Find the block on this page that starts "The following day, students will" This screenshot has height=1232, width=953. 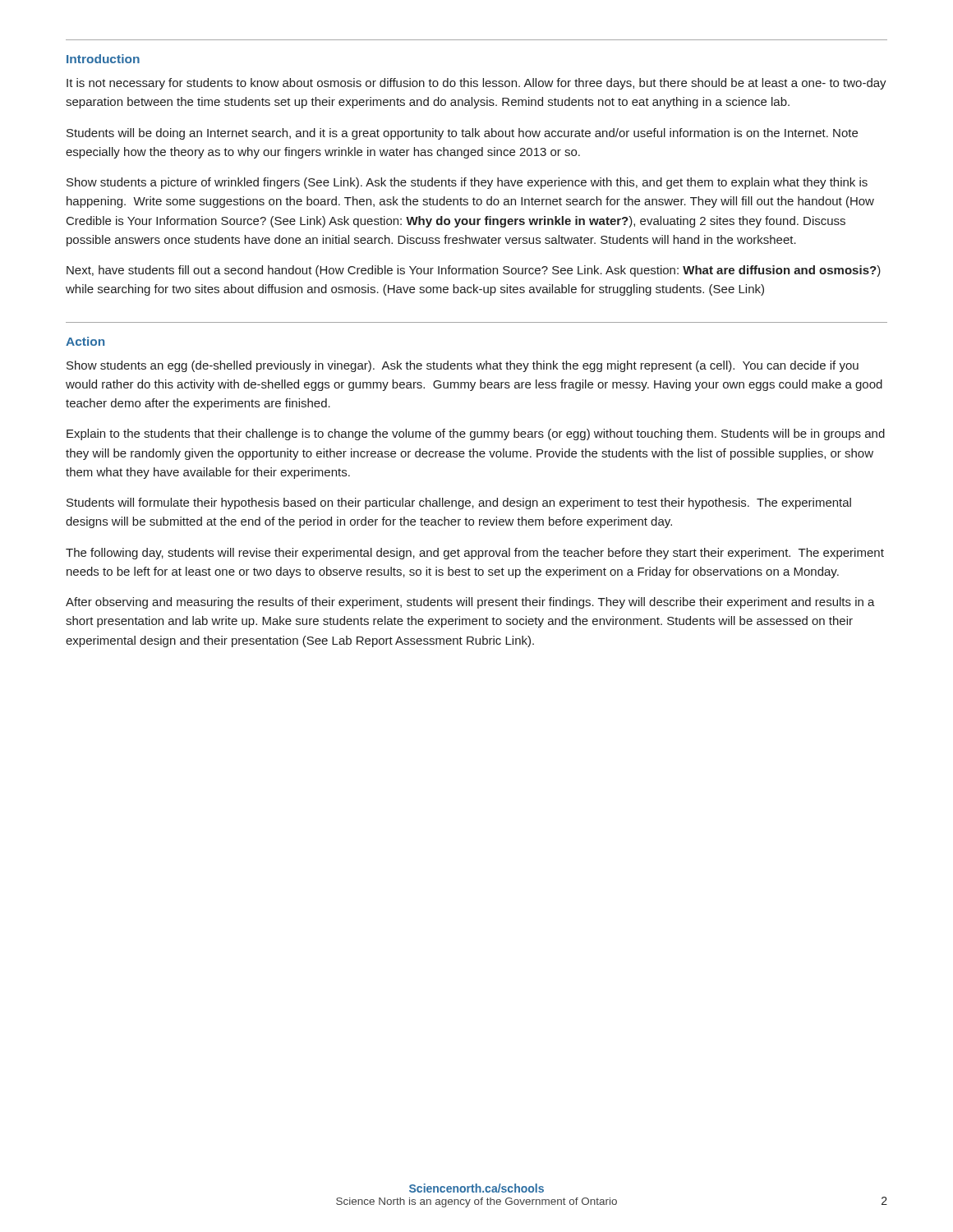(x=476, y=562)
